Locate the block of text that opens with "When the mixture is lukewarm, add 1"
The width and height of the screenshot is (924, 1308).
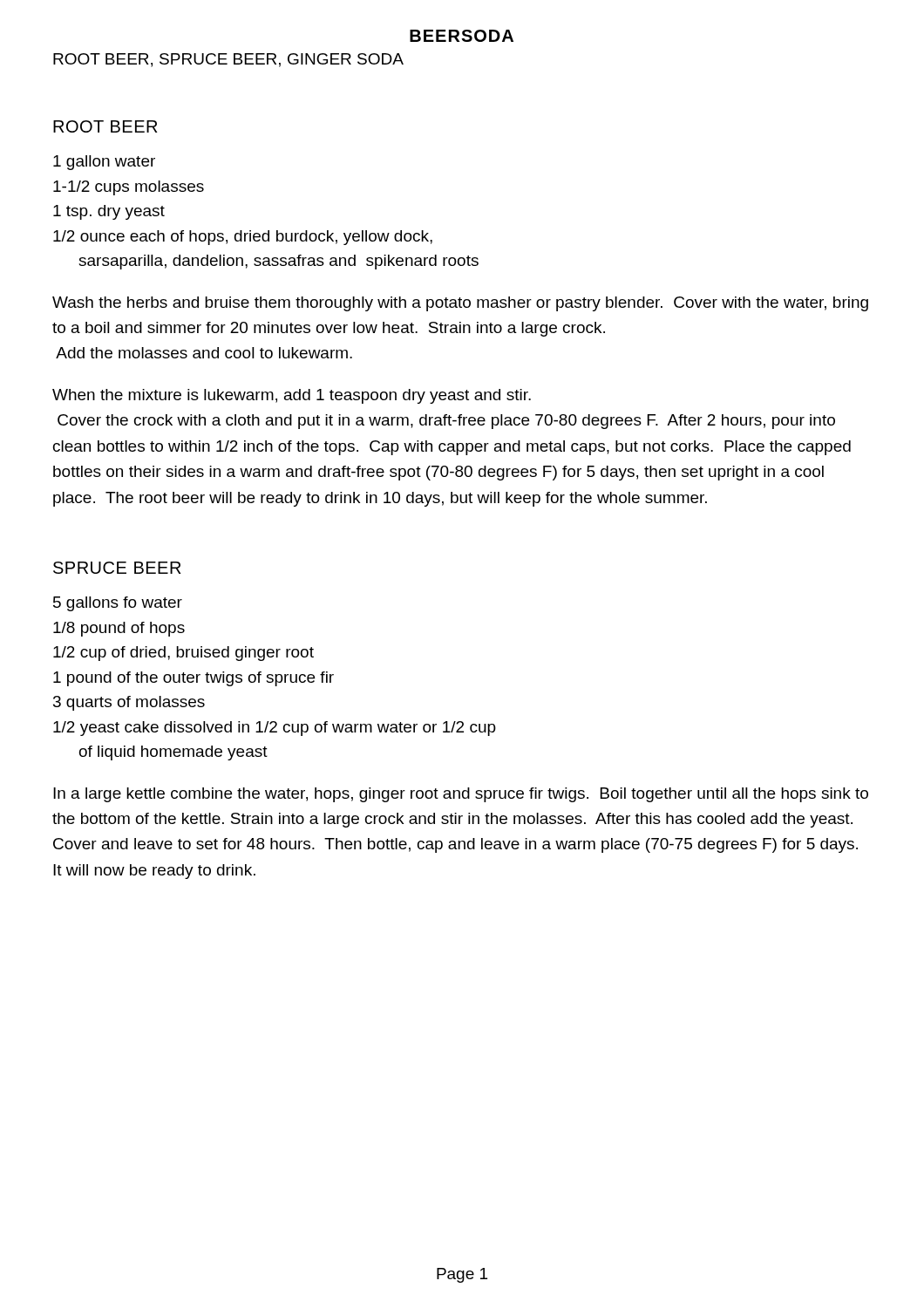click(x=462, y=446)
